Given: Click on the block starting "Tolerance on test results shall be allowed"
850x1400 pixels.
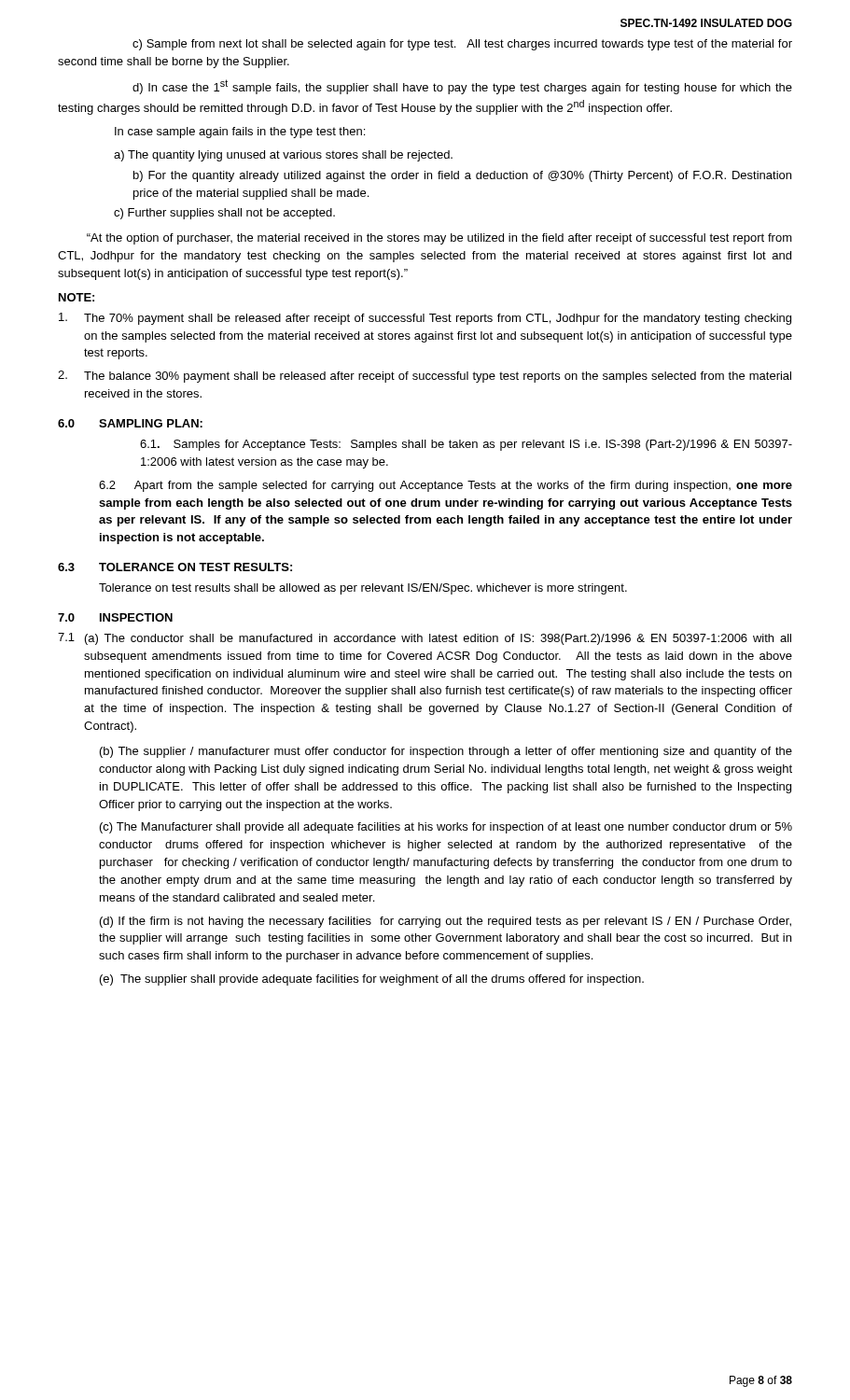Looking at the screenshot, I should pos(446,588).
